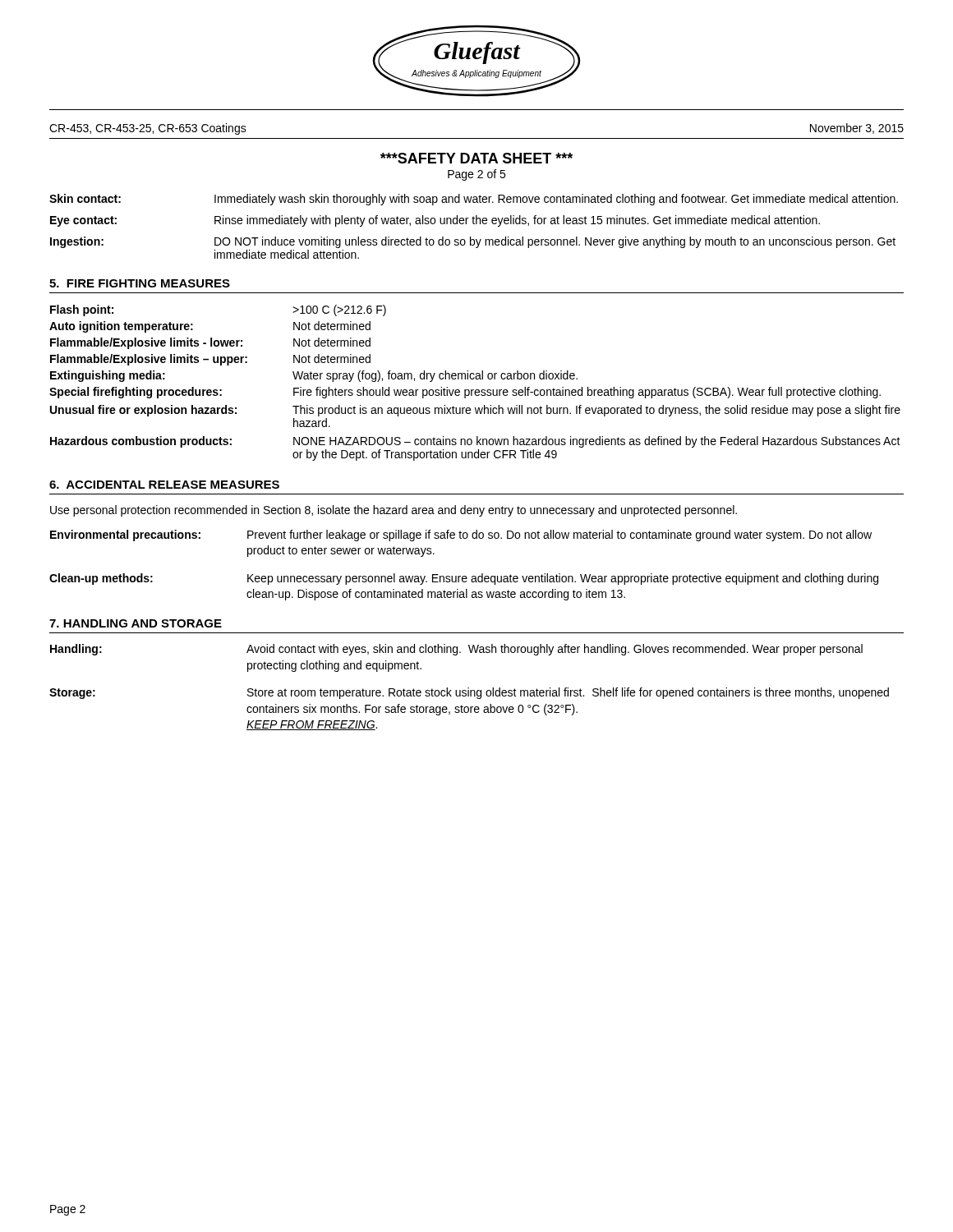The image size is (953, 1232).
Task: Click where it says "5. FIRE FIGHTING MEASURES"
Action: click(476, 285)
